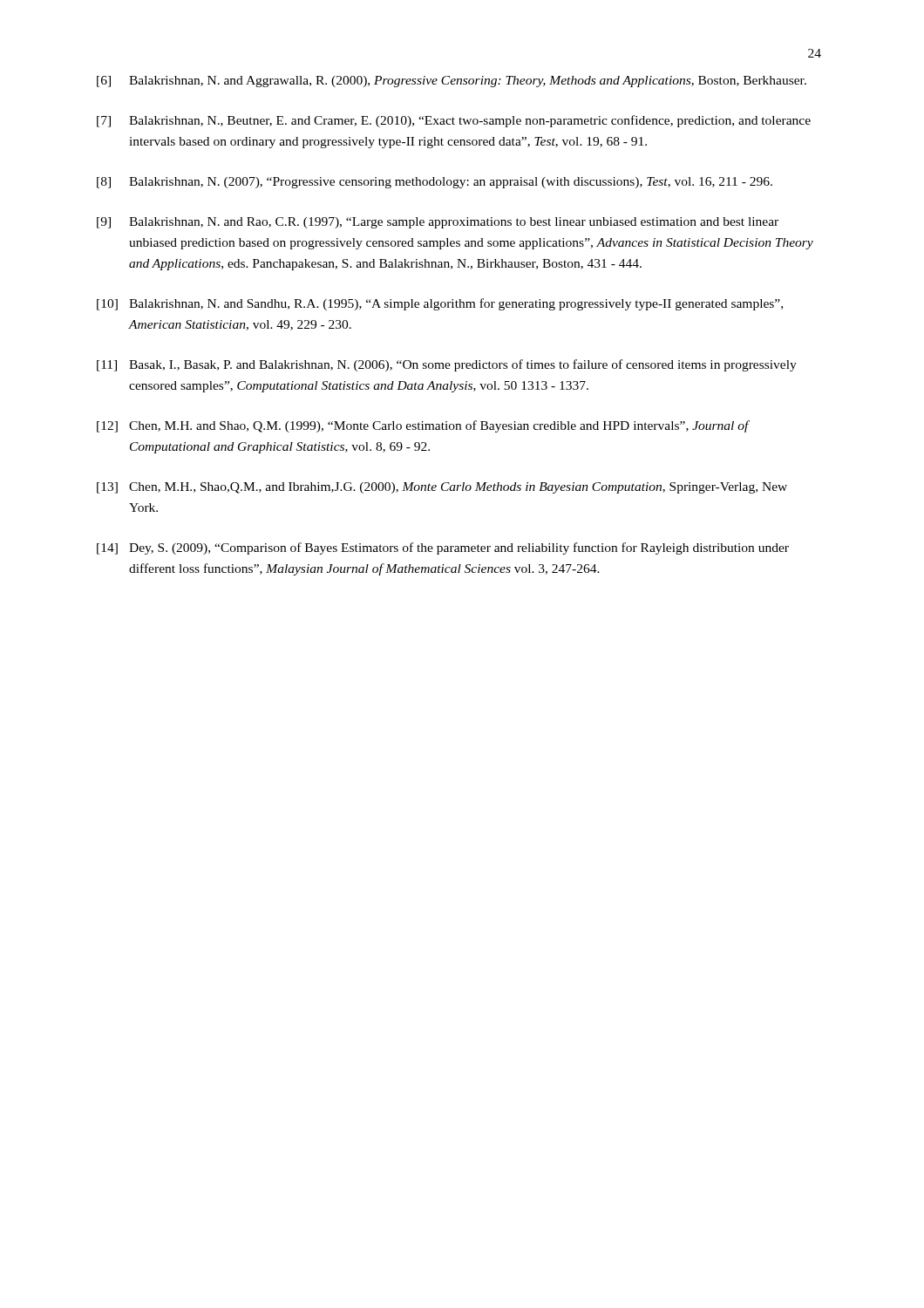Screen dimensions: 1308x924
Task: Navigate to the element starting "[6] Balakrishnan, N. and Aggrawalla,"
Action: [x=458, y=80]
